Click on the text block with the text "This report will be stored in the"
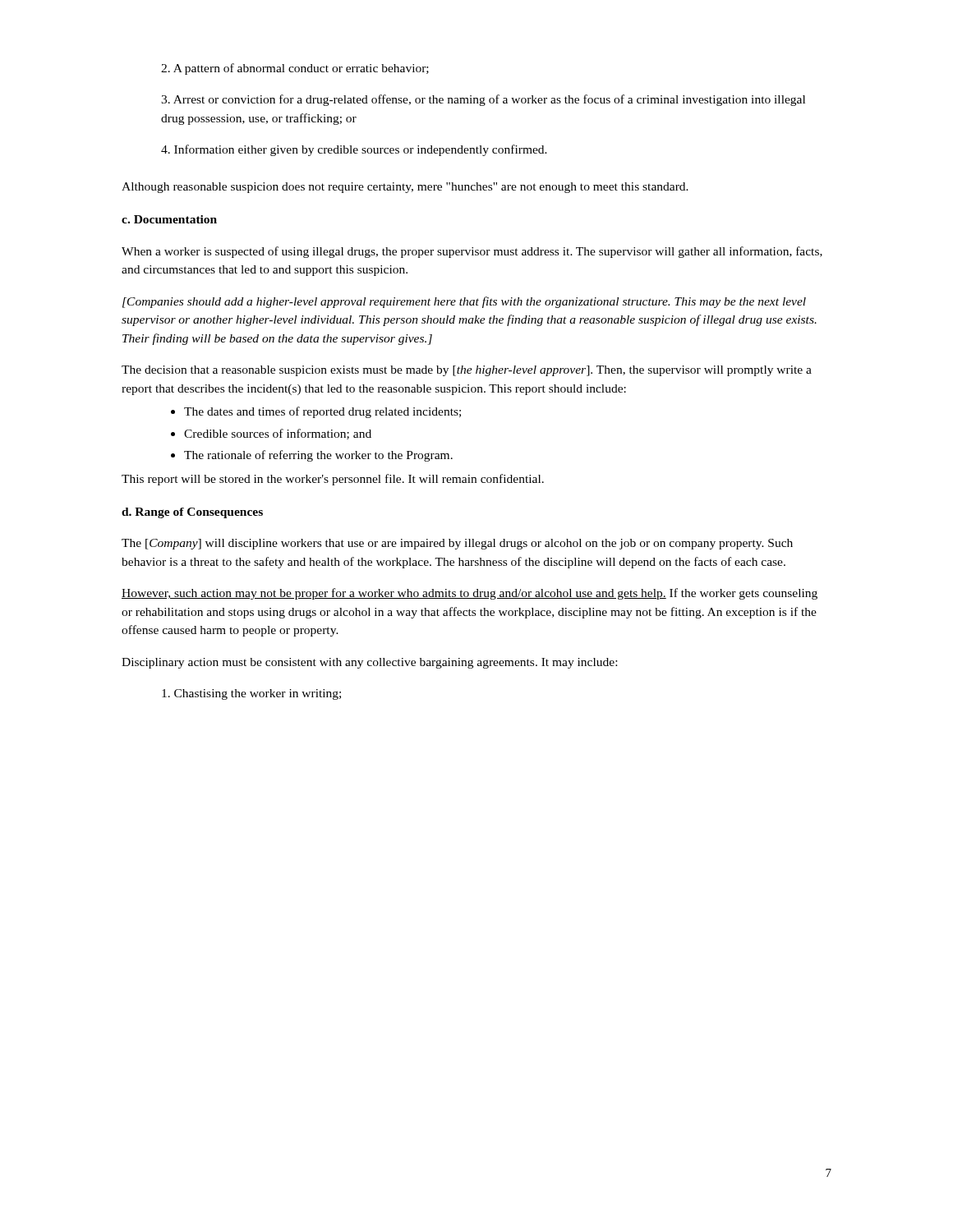 pyautogui.click(x=333, y=478)
